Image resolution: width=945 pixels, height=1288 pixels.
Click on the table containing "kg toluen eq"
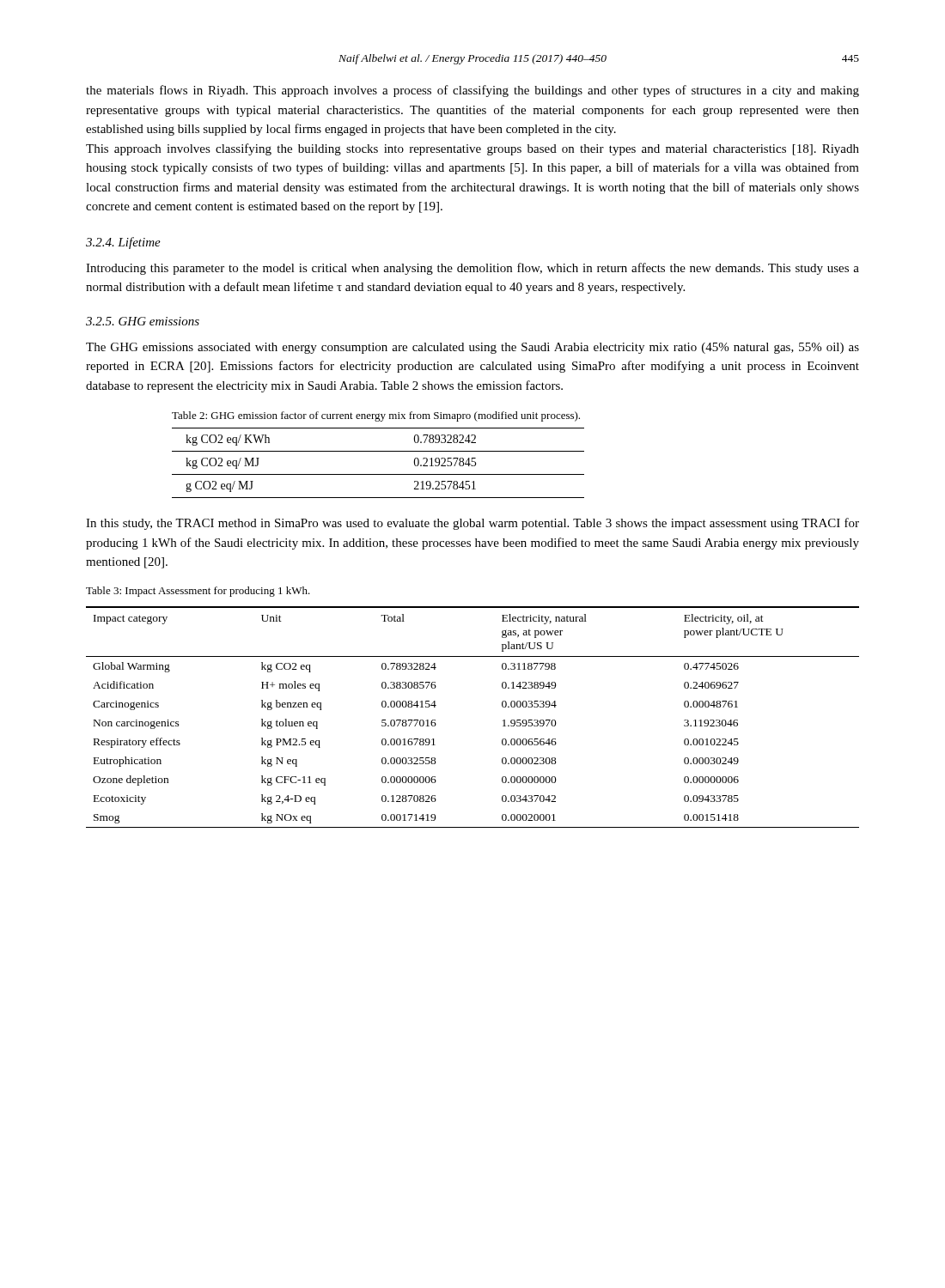coord(472,717)
